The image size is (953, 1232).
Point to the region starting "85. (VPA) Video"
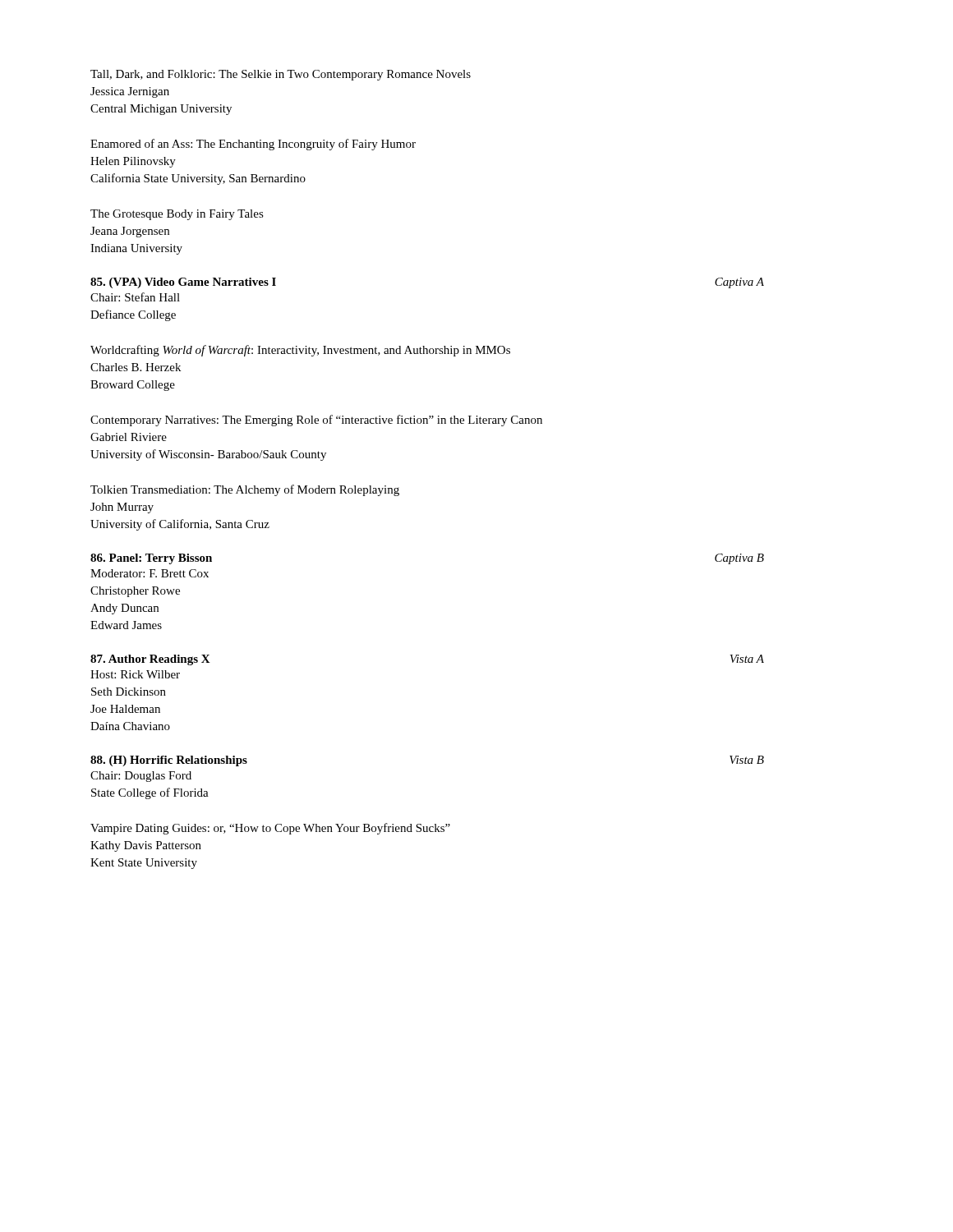(185, 283)
